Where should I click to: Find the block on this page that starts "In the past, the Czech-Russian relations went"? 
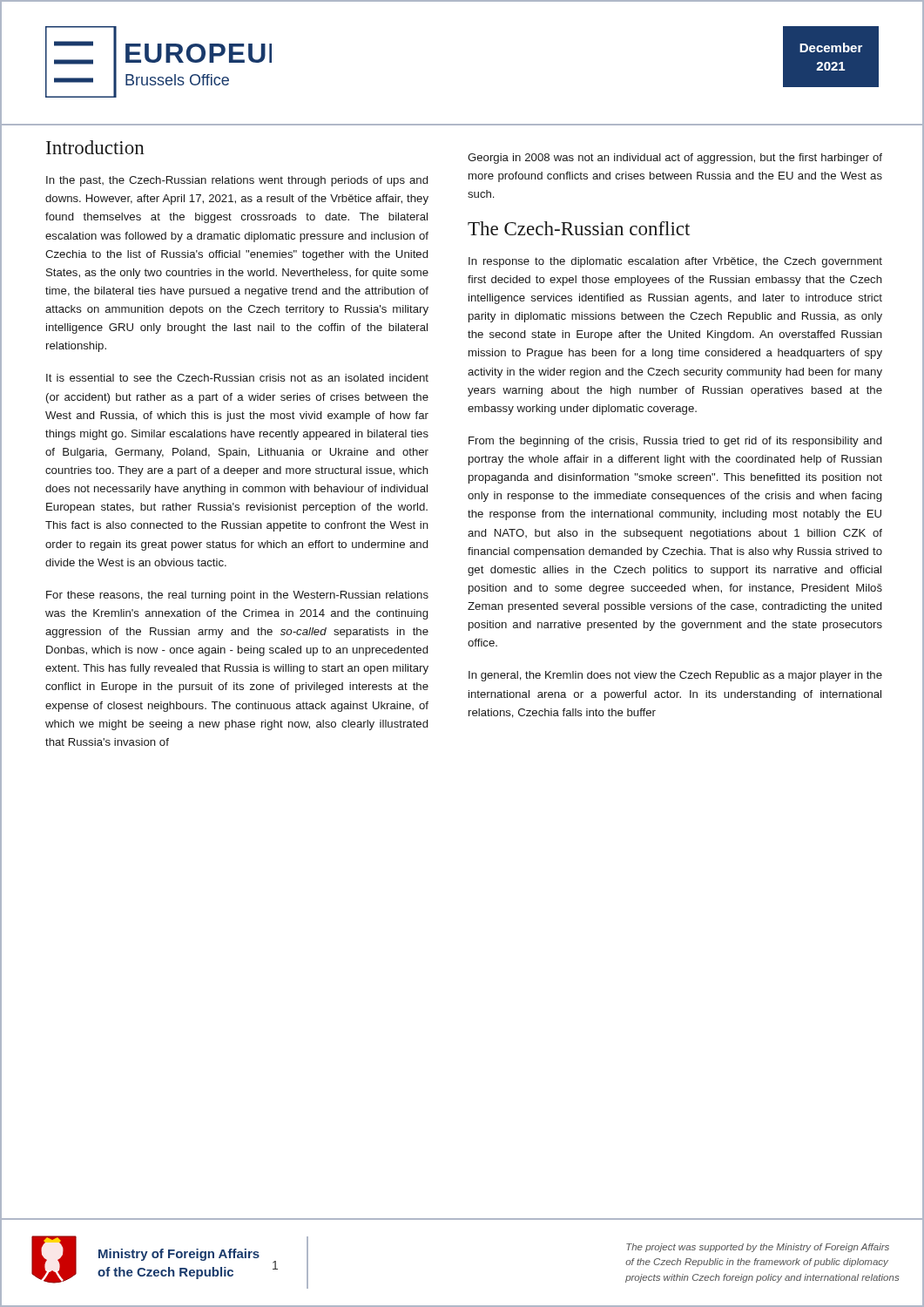point(237,263)
